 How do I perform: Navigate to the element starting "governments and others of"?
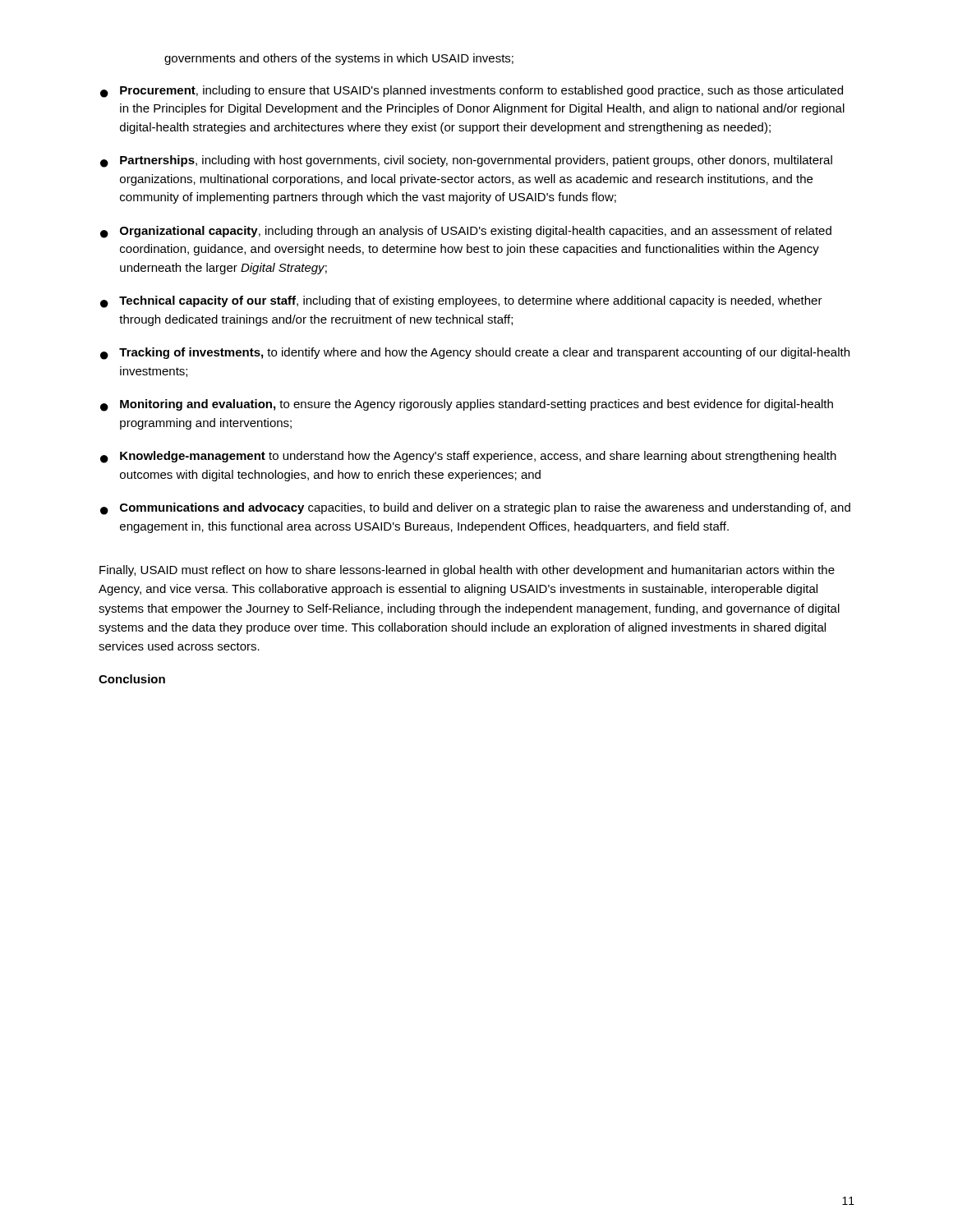coord(339,58)
